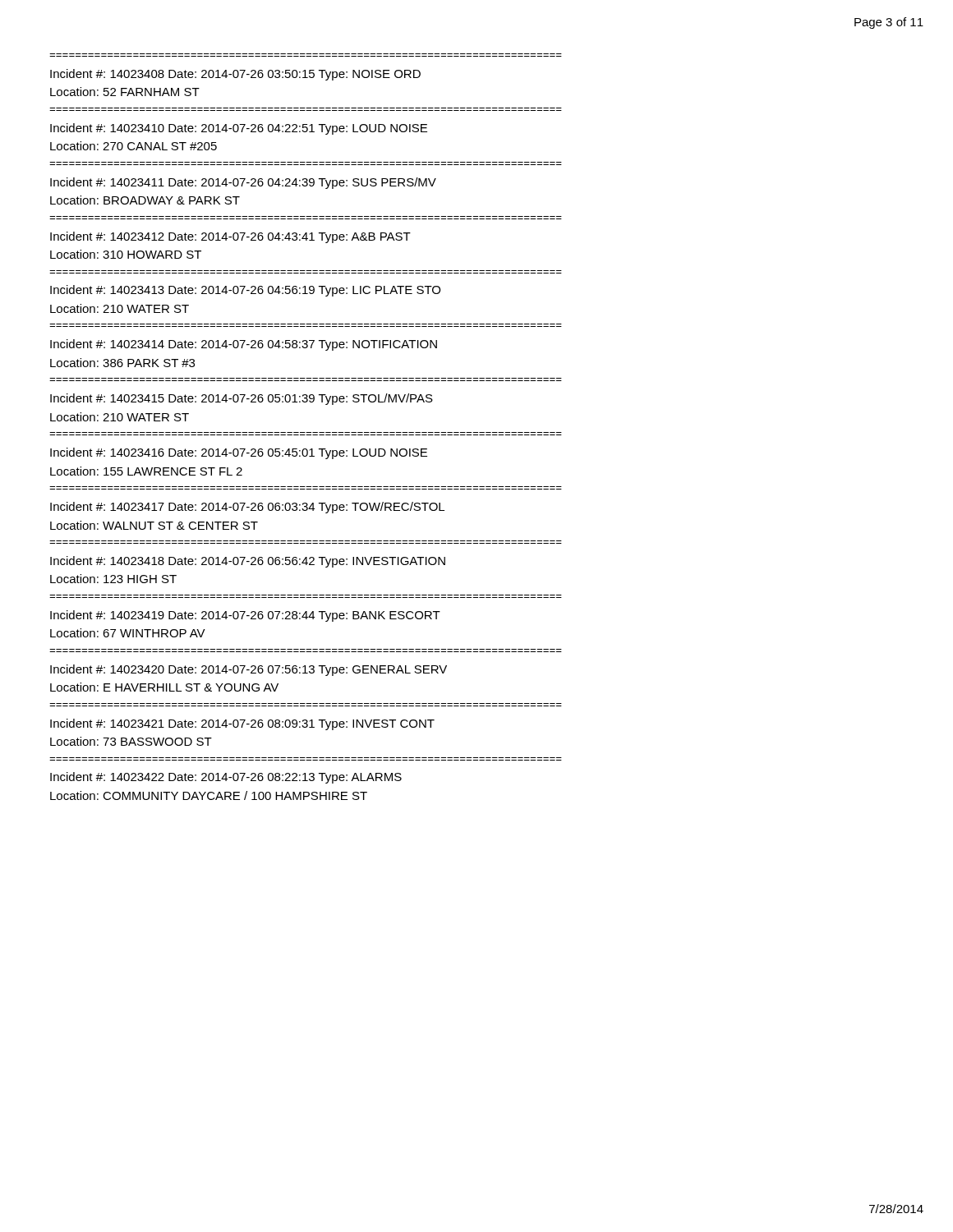This screenshot has width=953, height=1232.
Task: Navigate to the block starting "================================================================================ Incident #: 14023416"
Action: [x=239, y=453]
